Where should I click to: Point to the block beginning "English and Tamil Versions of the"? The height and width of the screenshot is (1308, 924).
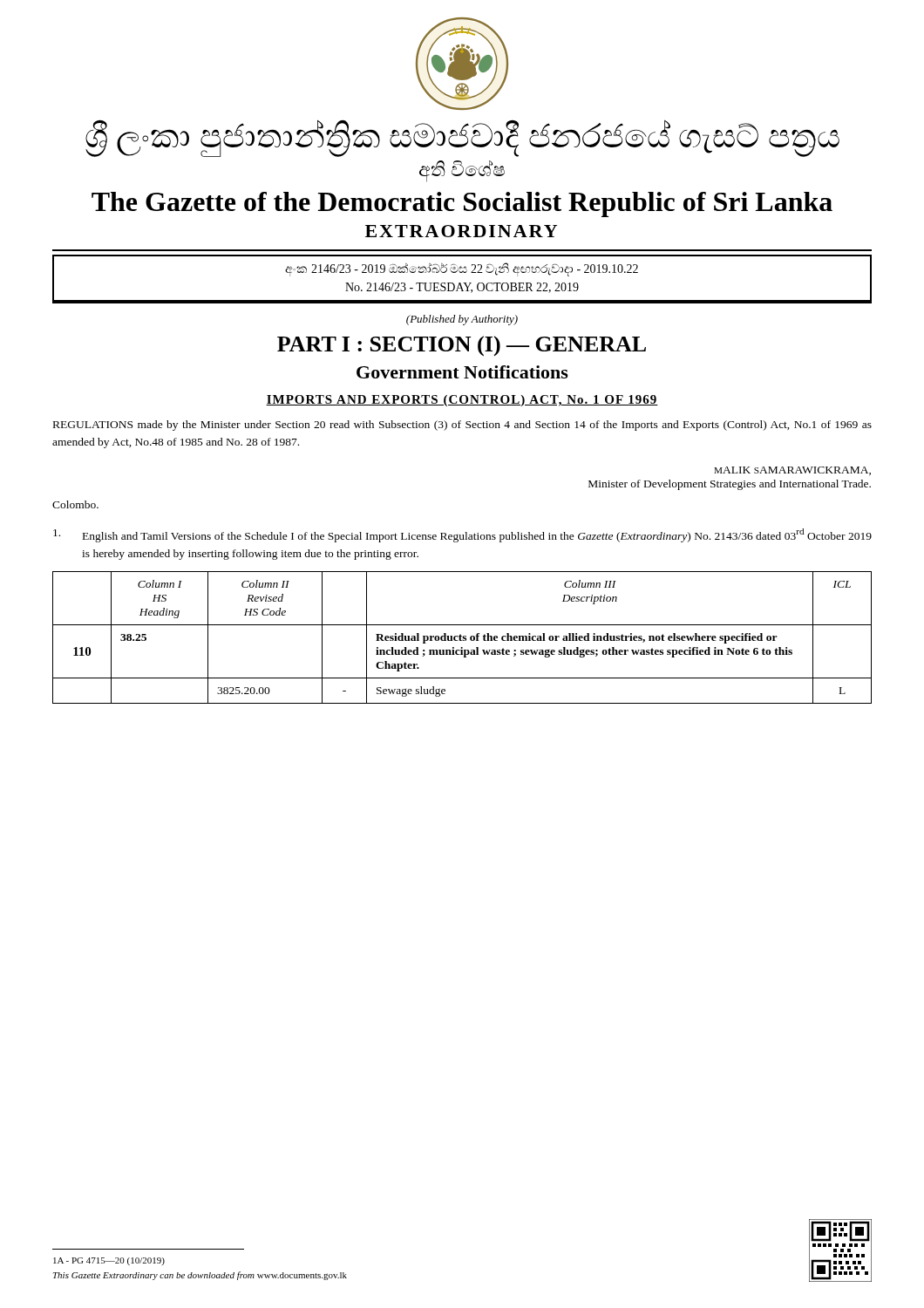462,544
